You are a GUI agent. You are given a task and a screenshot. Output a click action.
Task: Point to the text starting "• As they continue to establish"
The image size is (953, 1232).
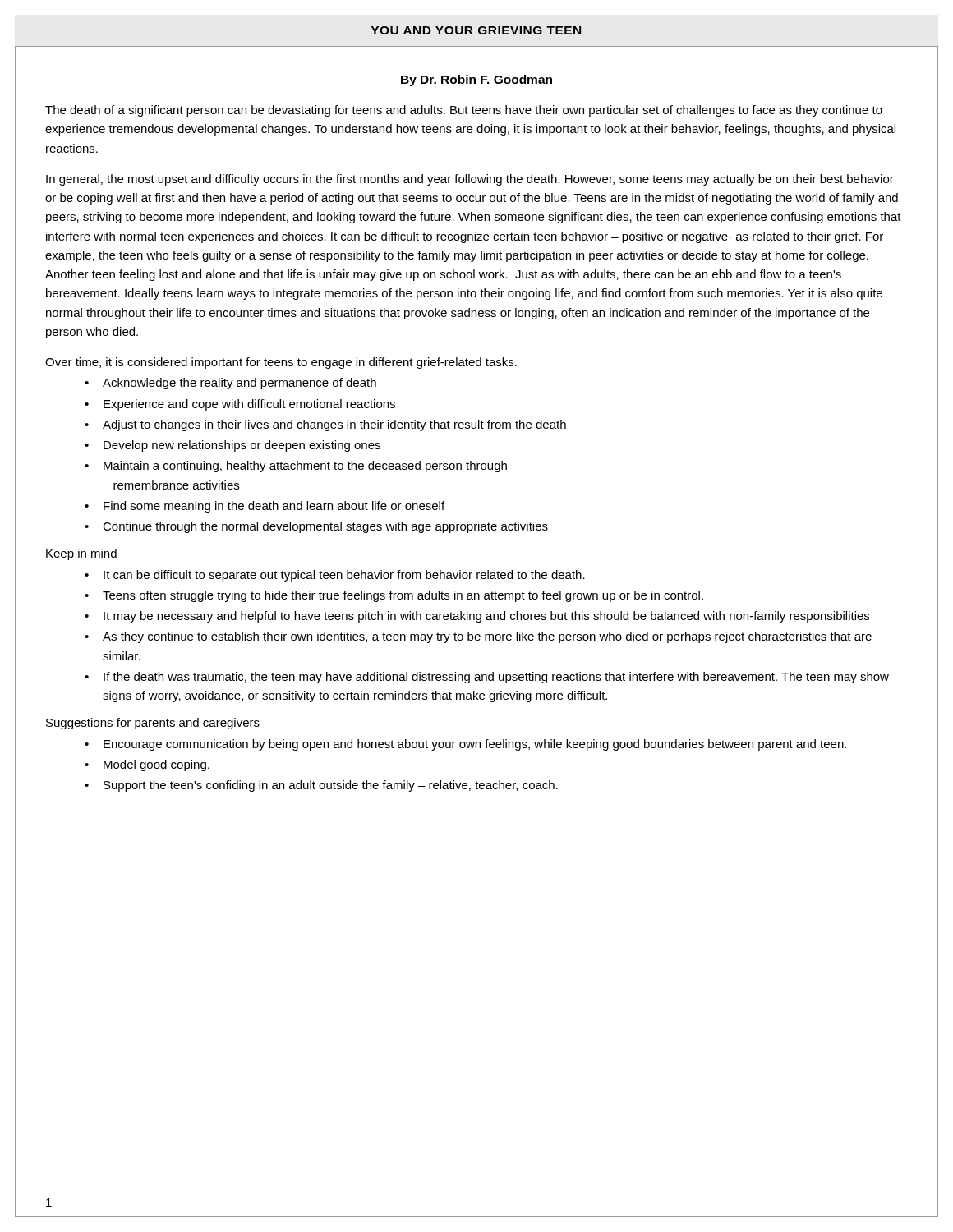pyautogui.click(x=496, y=646)
